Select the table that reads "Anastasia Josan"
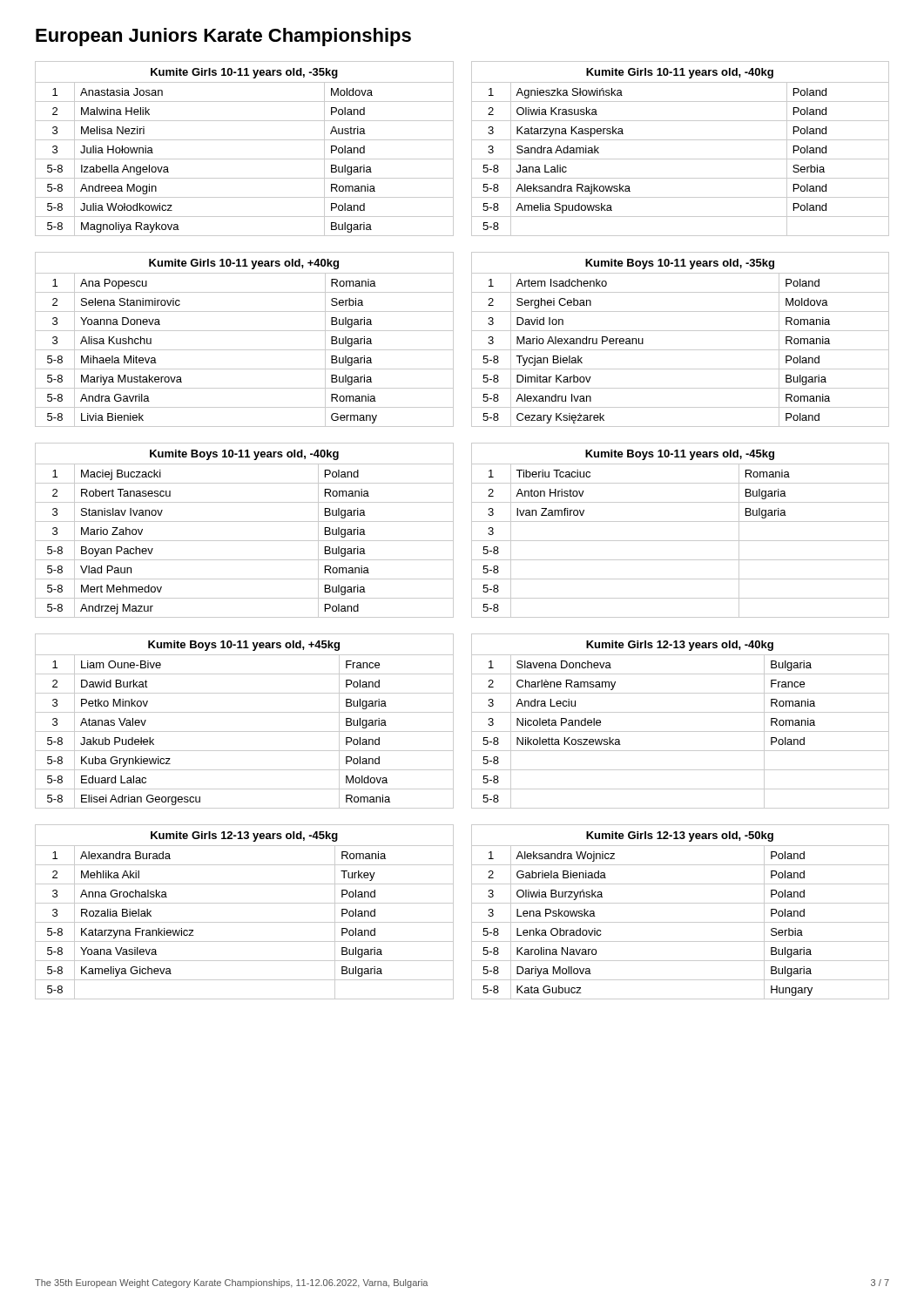Screen dimensions: 1307x924 point(244,149)
